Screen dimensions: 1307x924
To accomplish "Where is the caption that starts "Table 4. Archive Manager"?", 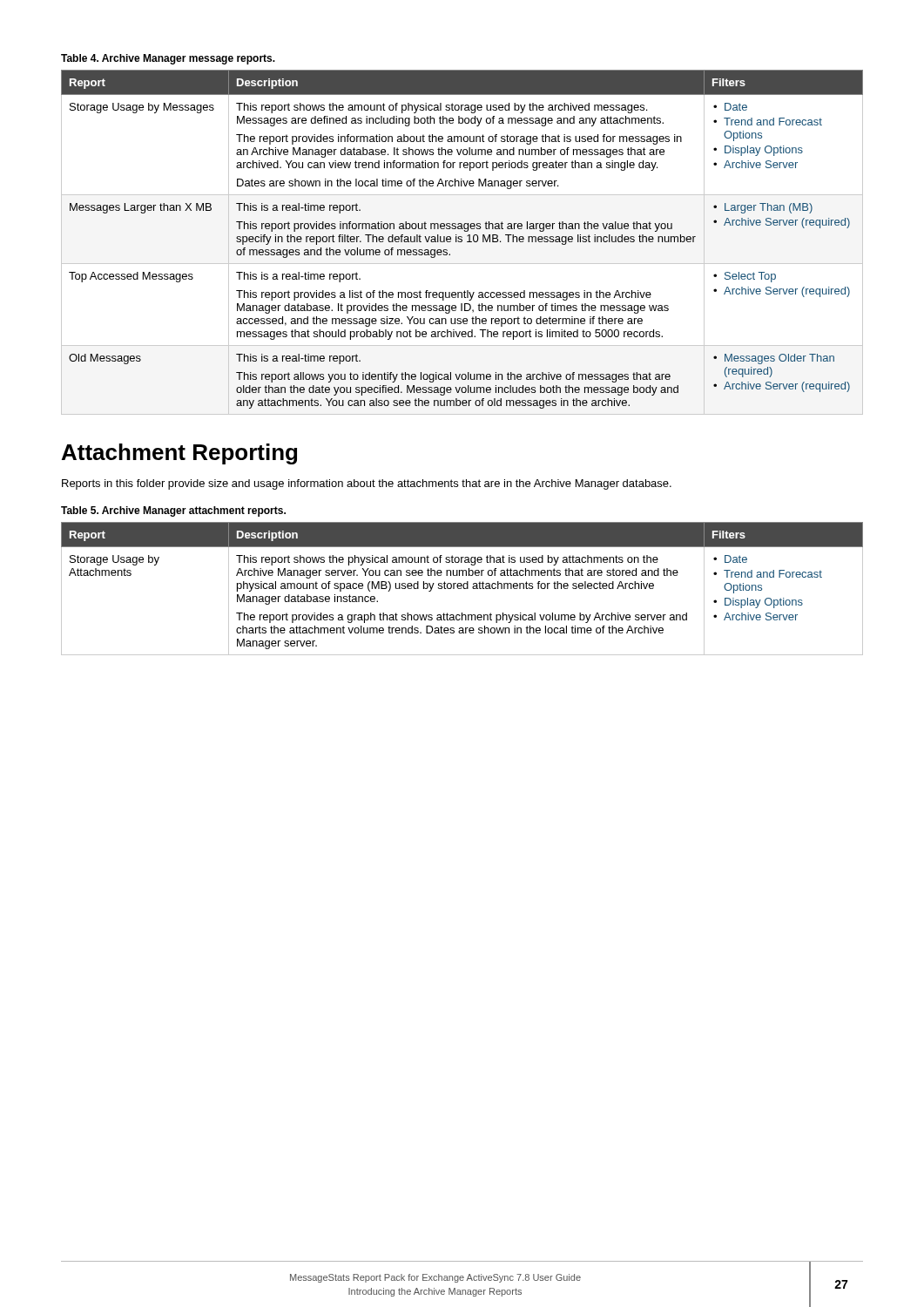I will point(168,58).
